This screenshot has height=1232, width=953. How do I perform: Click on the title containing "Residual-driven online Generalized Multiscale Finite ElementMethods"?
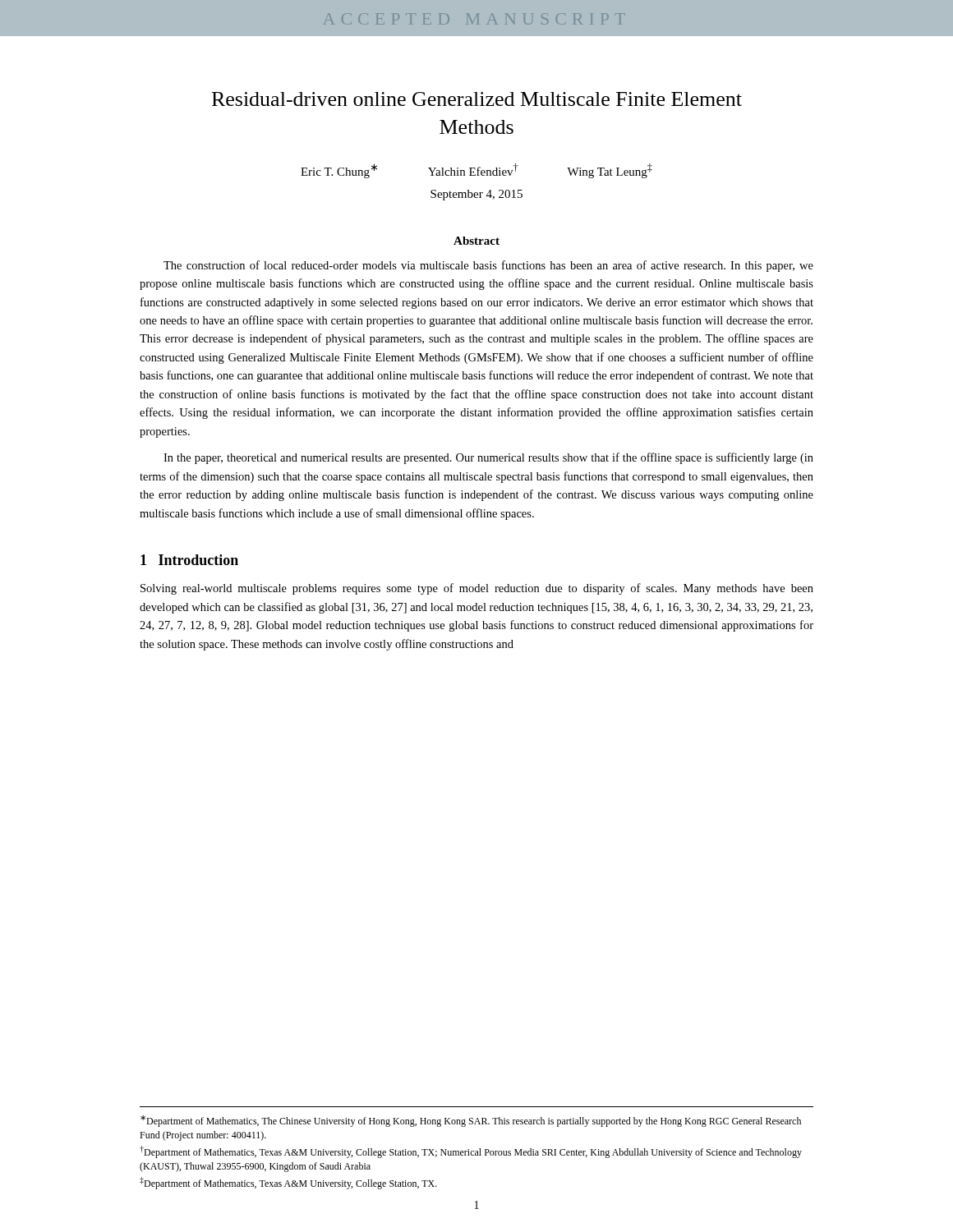[x=476, y=113]
